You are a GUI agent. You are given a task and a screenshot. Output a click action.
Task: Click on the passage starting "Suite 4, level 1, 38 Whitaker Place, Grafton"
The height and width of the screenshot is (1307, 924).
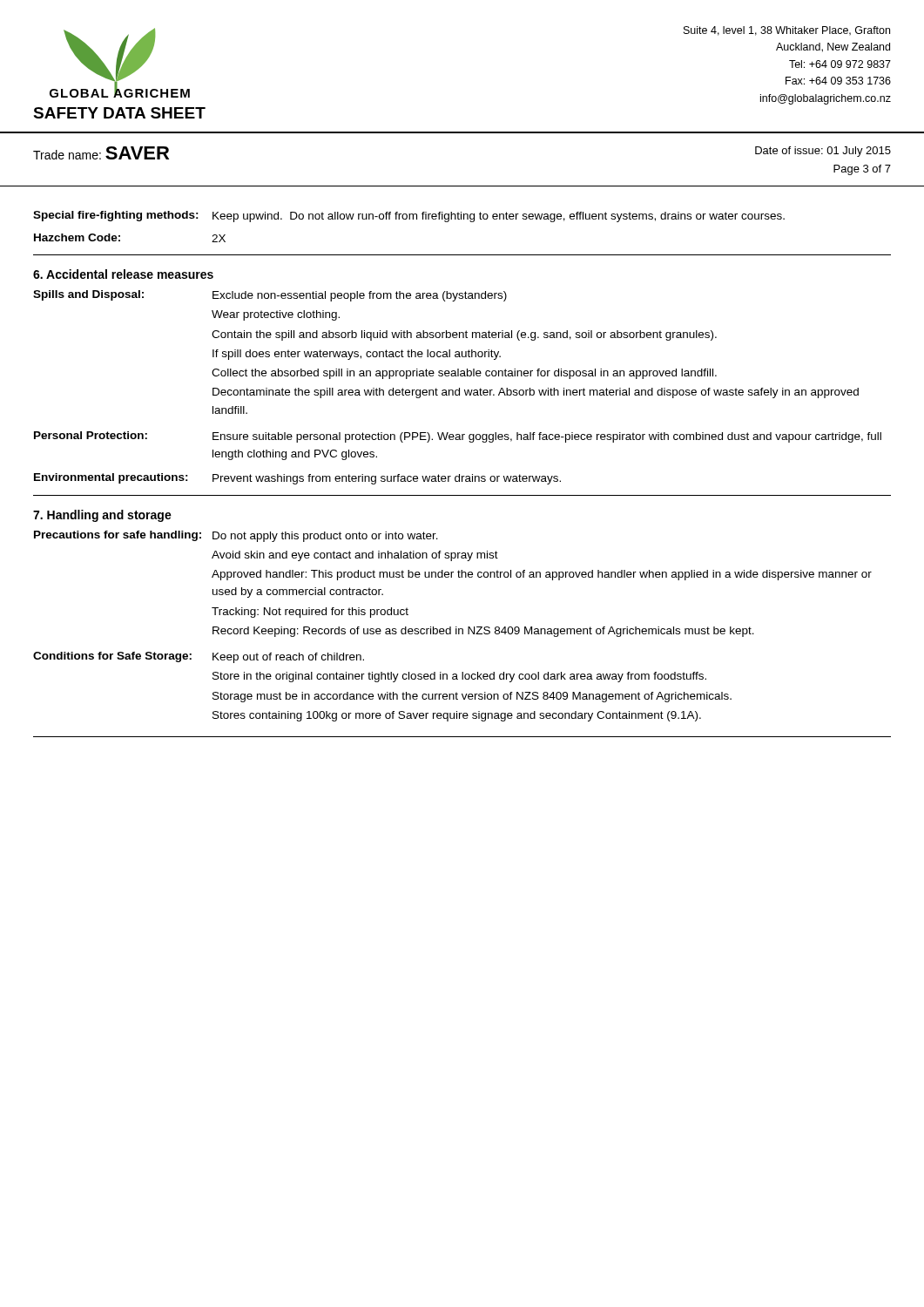pyautogui.click(x=787, y=64)
